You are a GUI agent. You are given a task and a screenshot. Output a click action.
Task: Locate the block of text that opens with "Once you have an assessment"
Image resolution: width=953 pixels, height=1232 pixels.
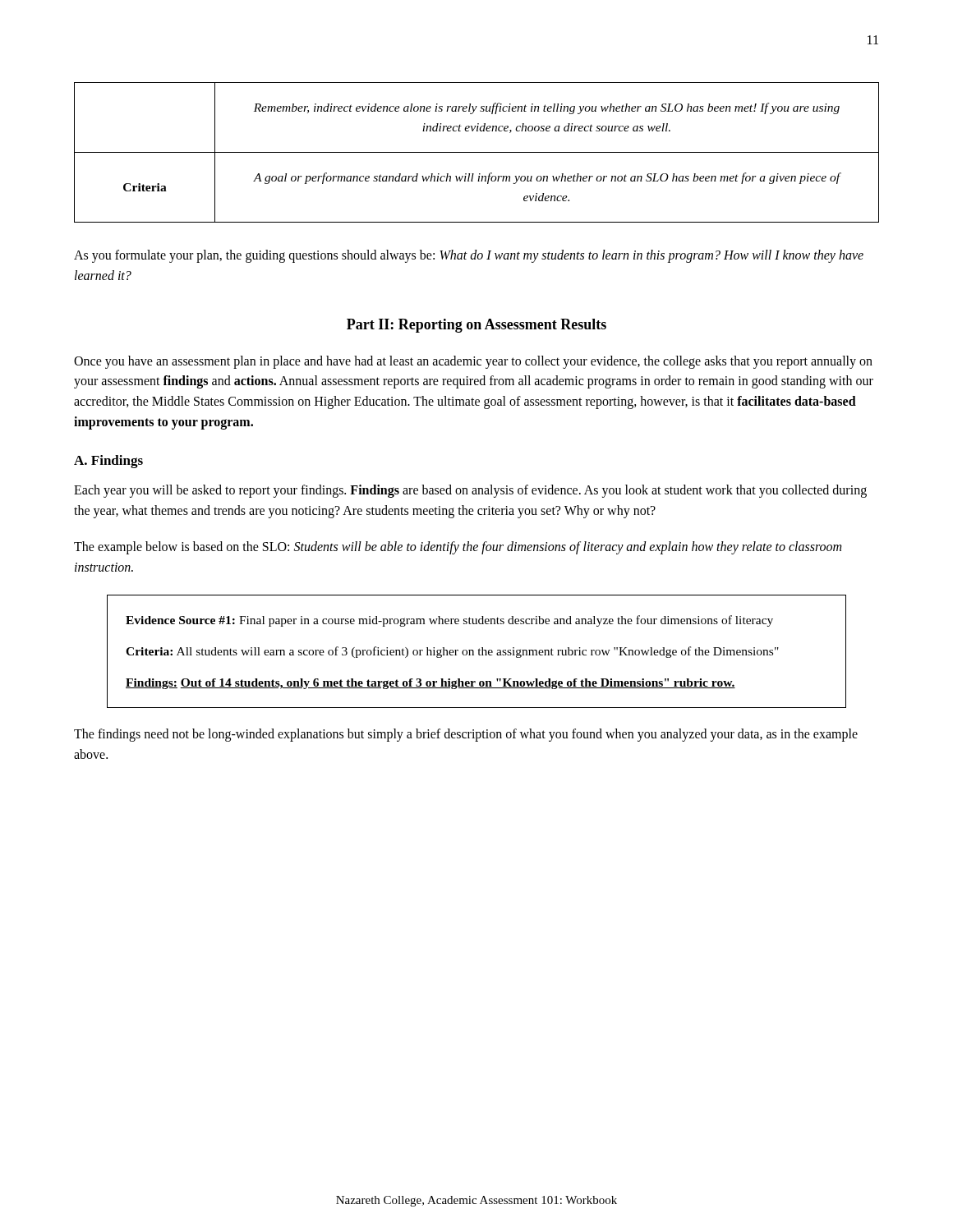473,391
